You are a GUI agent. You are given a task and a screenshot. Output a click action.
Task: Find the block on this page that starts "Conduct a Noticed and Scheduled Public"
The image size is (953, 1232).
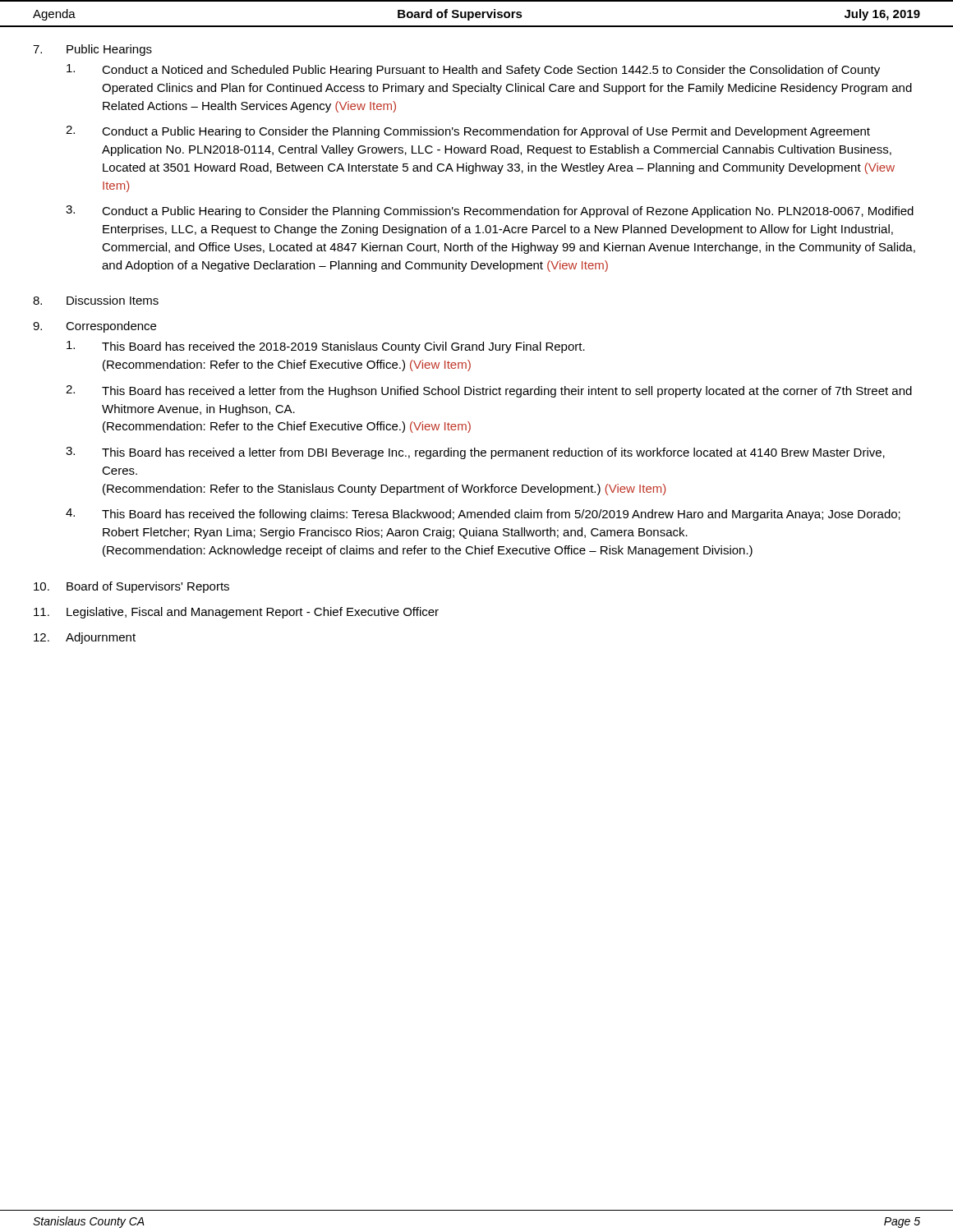pyautogui.click(x=493, y=88)
